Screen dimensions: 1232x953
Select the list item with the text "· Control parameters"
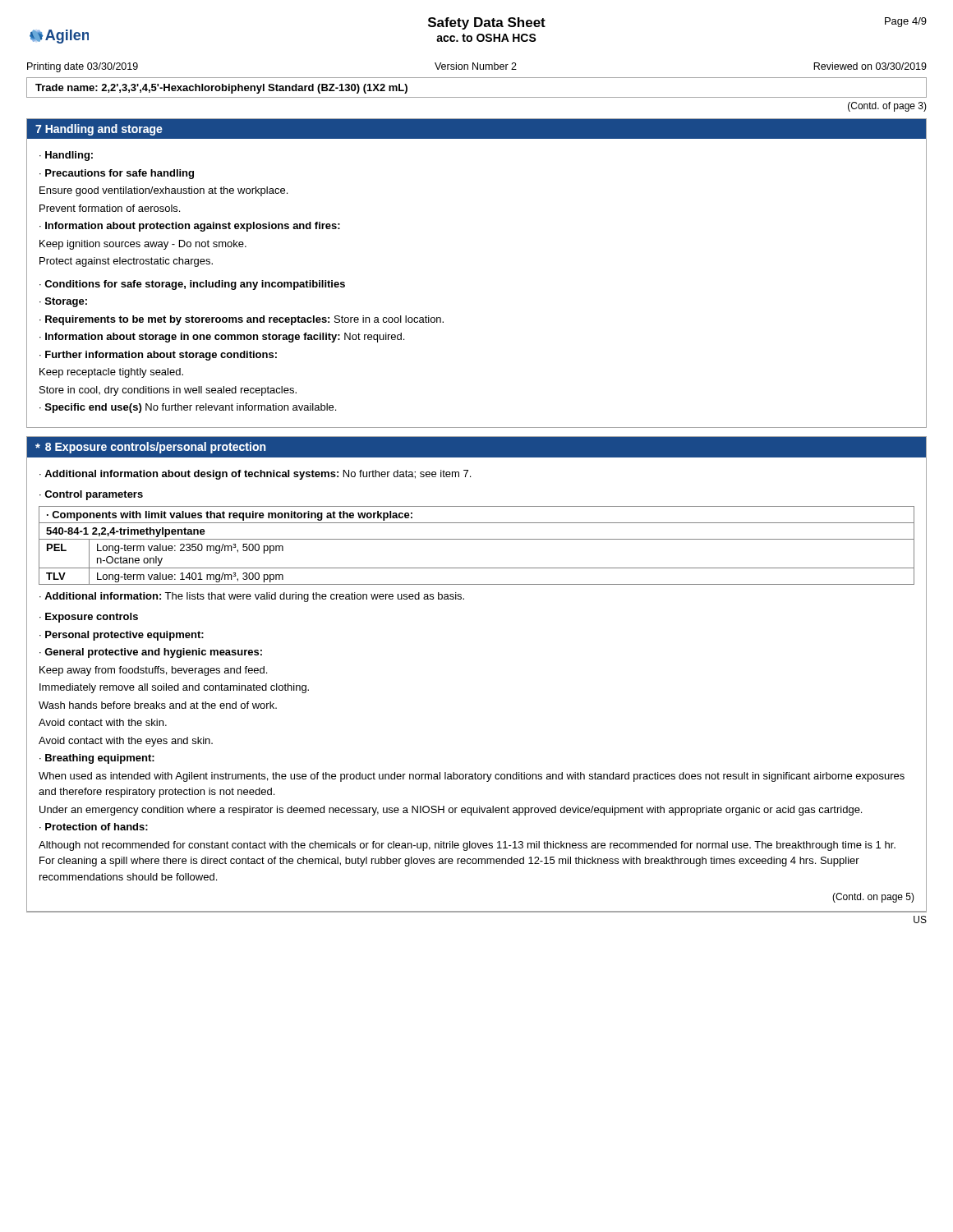(91, 494)
